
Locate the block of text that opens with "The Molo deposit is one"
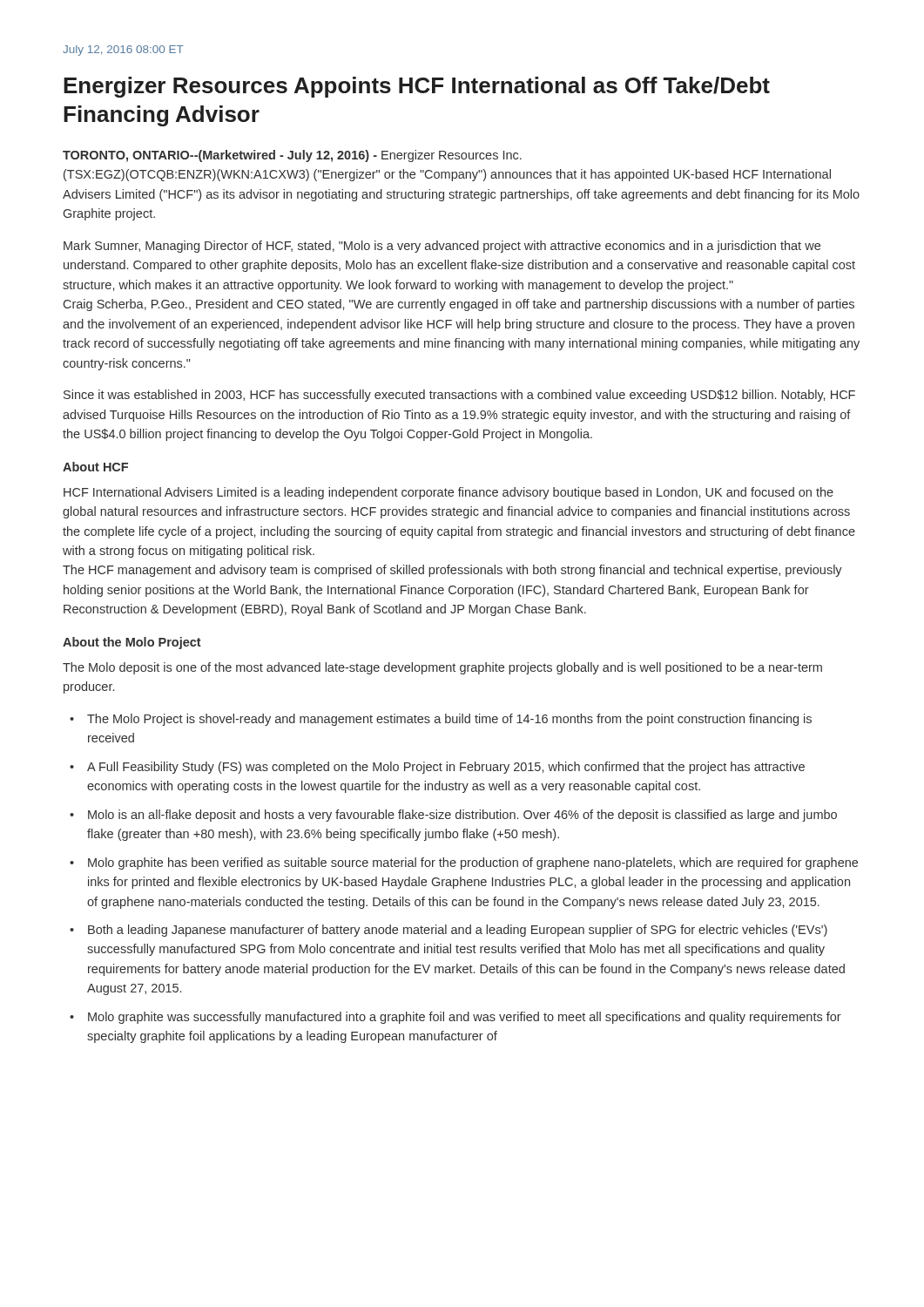443,677
